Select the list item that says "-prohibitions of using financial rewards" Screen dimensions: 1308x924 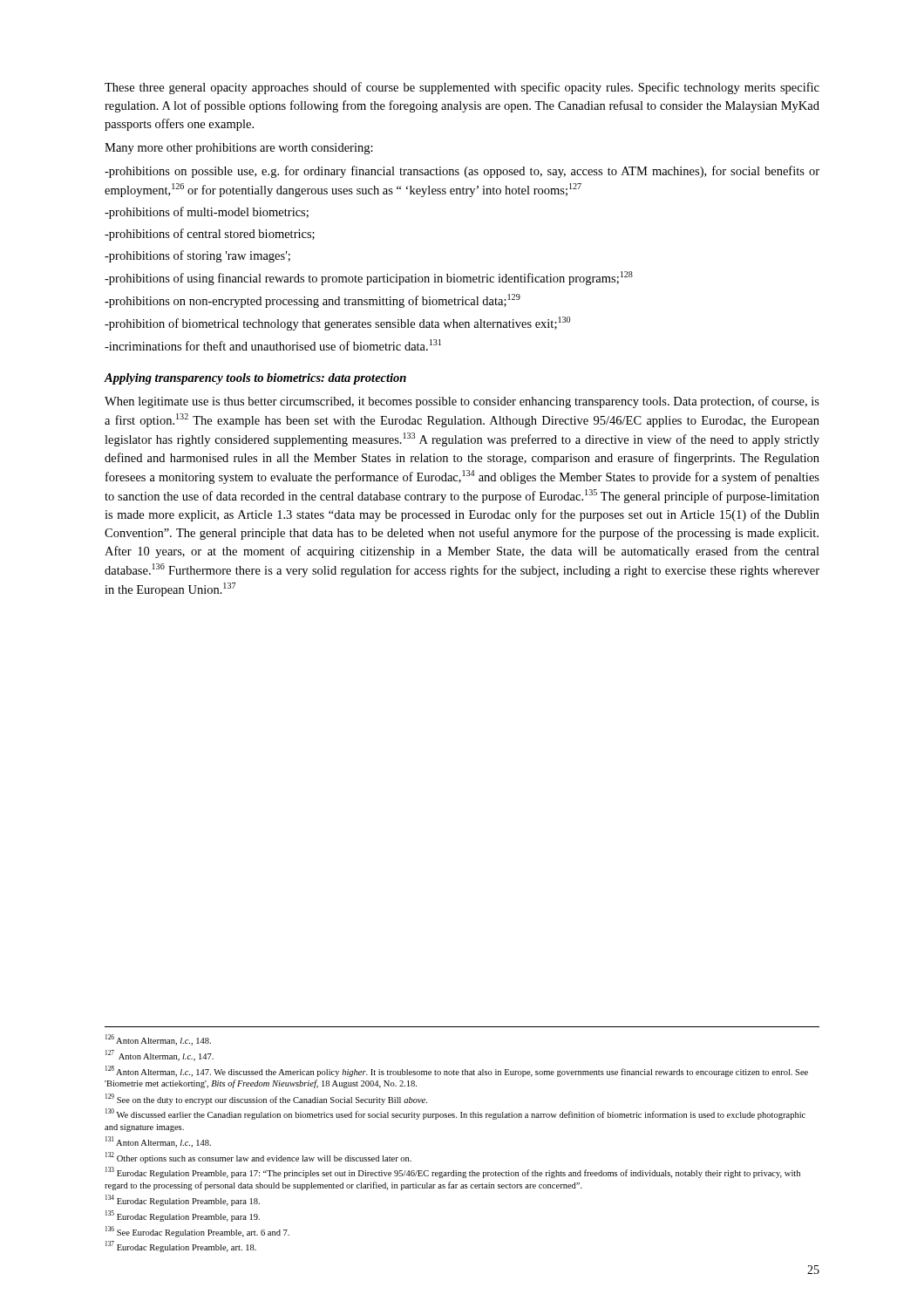coord(369,277)
